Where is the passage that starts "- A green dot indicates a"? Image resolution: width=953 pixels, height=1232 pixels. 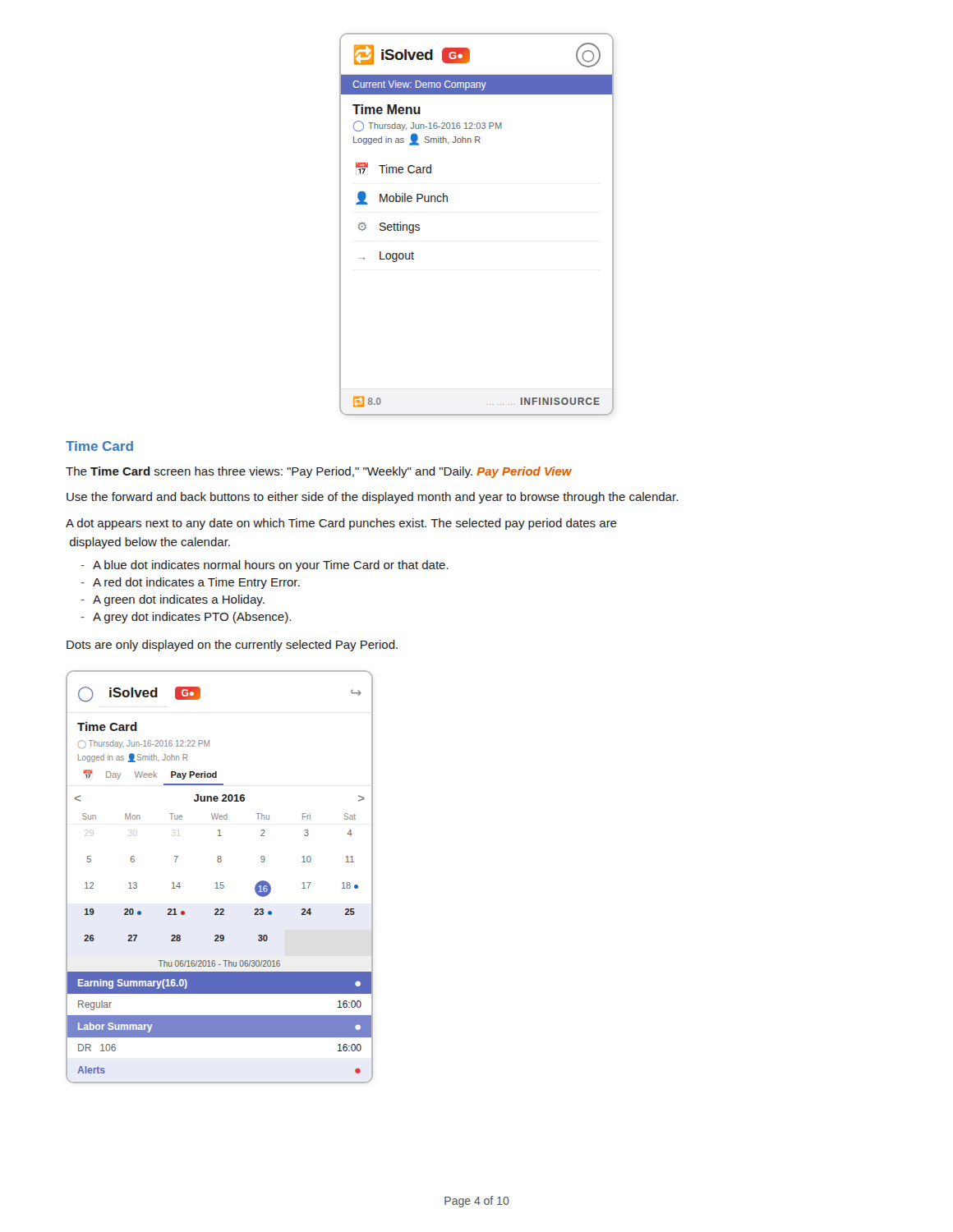pyautogui.click(x=173, y=599)
